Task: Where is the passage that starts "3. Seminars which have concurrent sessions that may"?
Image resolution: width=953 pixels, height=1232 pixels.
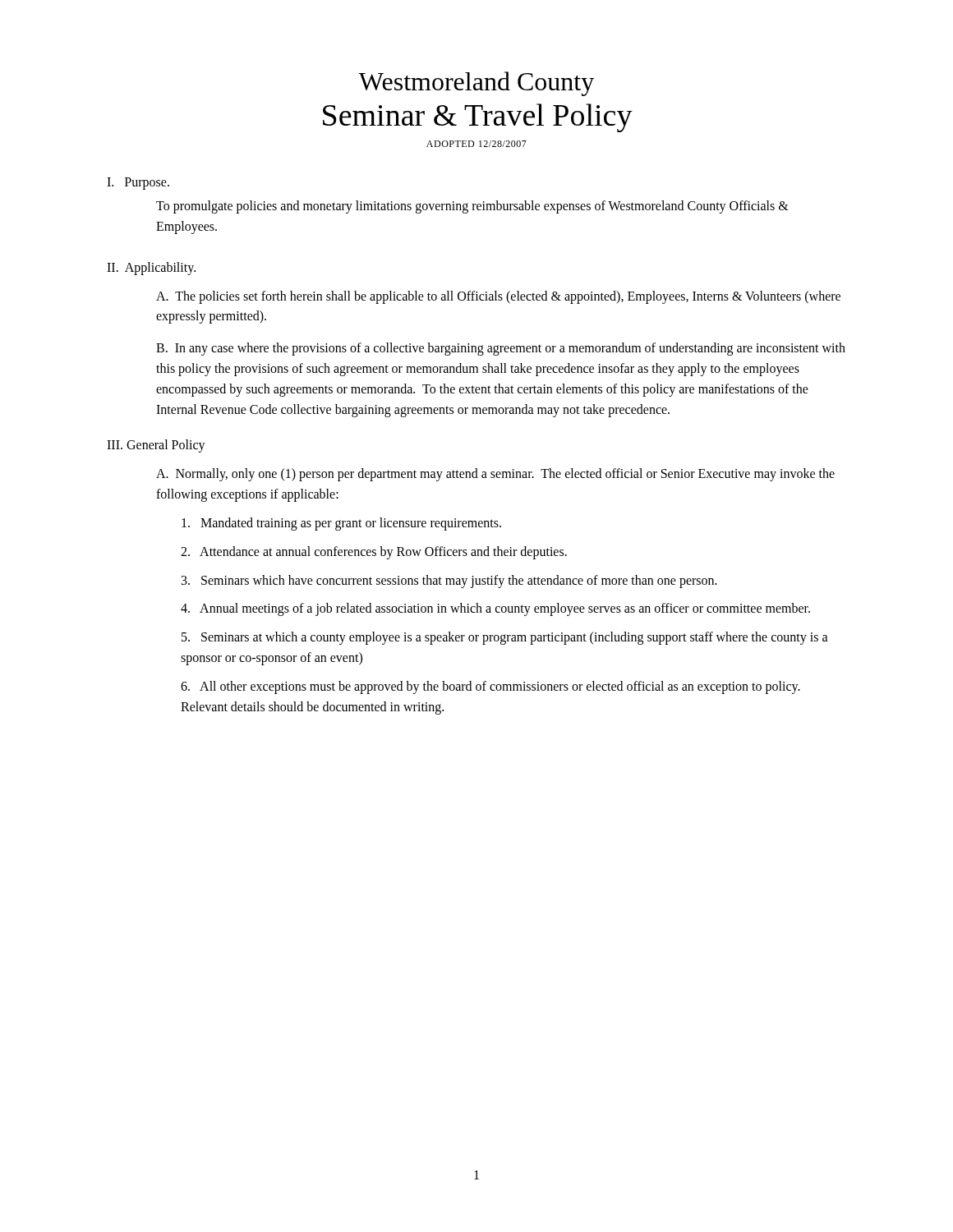Action: click(449, 580)
